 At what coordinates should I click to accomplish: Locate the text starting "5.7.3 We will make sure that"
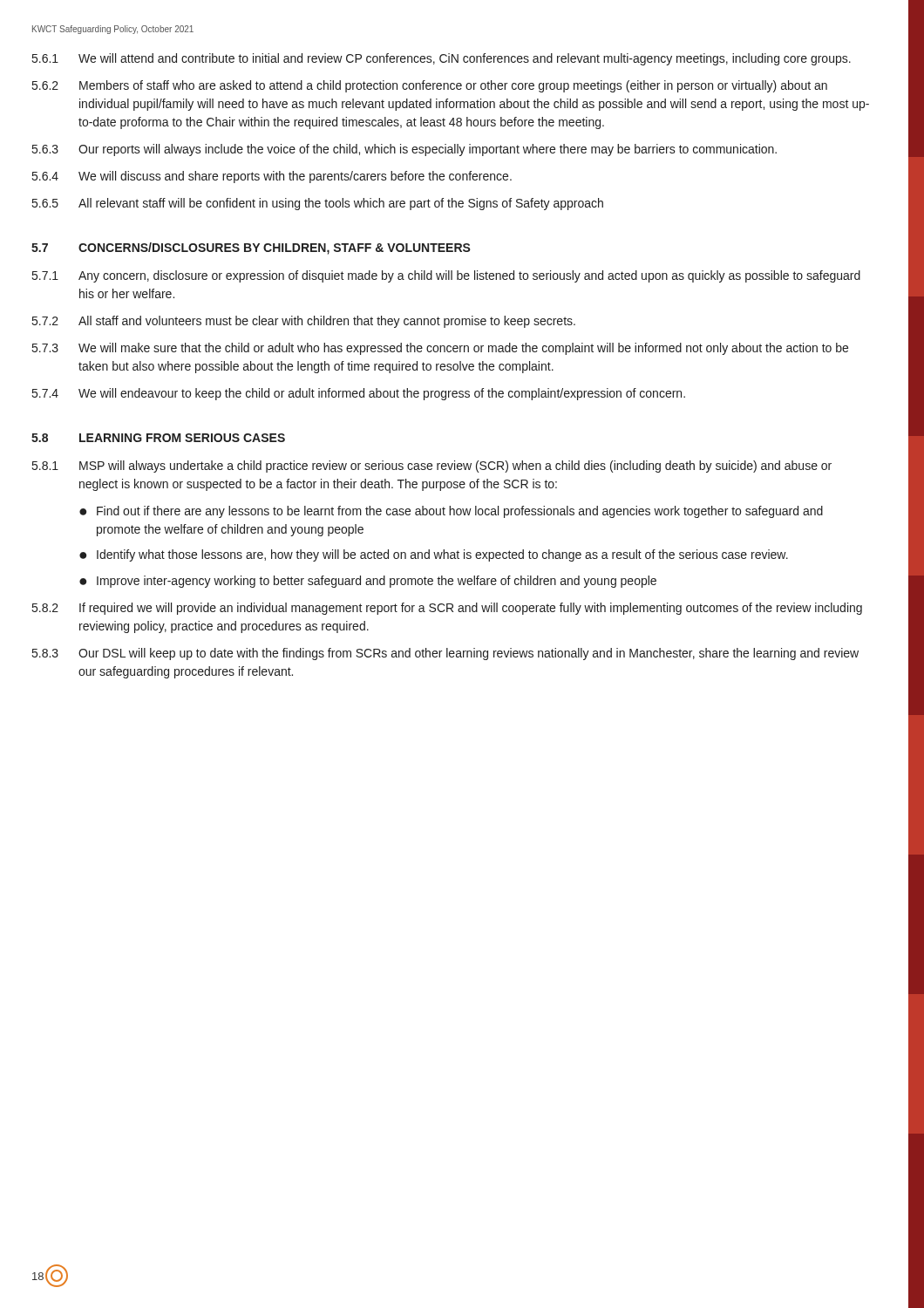pyautogui.click(x=451, y=357)
